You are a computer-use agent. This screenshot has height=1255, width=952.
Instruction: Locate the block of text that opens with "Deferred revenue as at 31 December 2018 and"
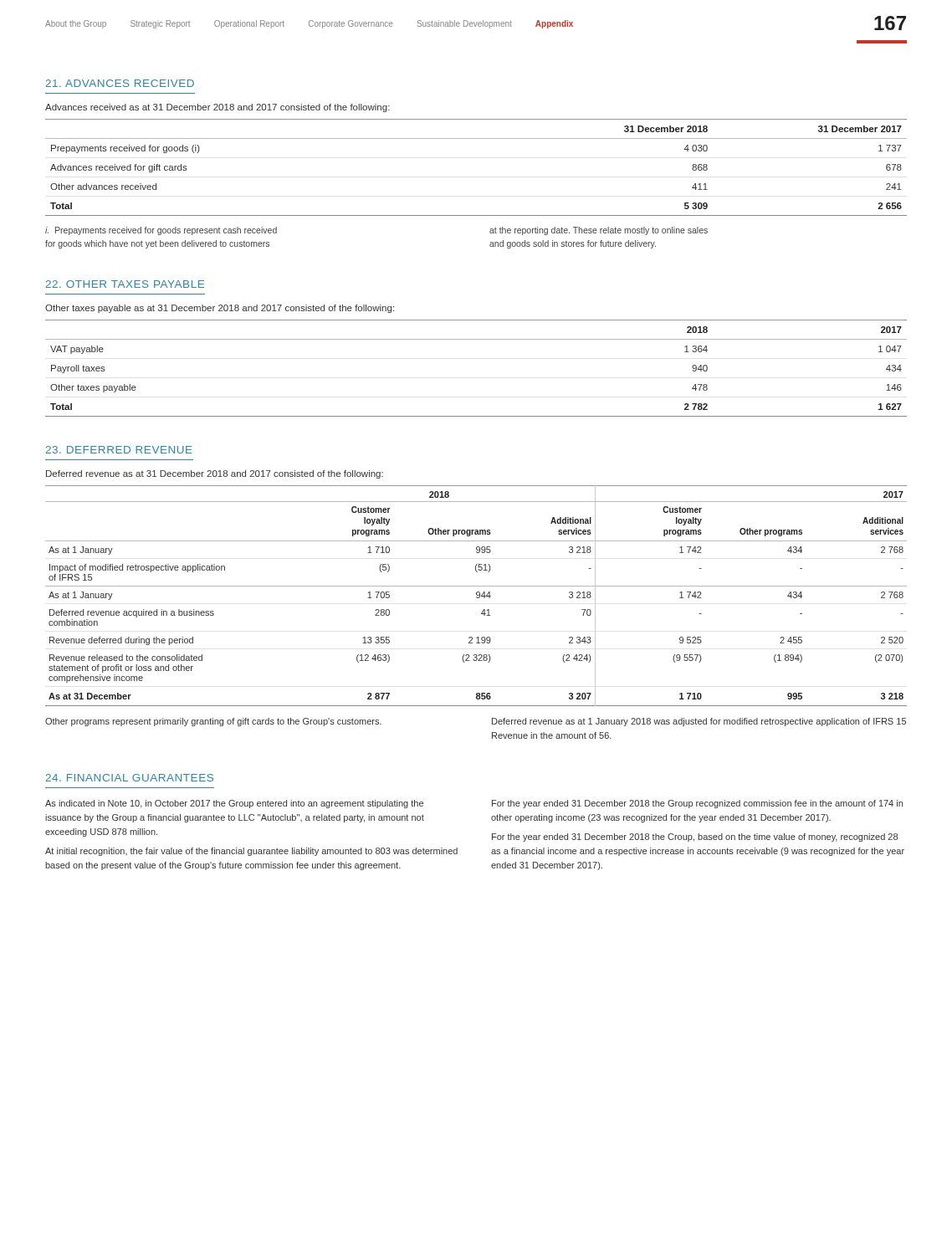point(214,473)
